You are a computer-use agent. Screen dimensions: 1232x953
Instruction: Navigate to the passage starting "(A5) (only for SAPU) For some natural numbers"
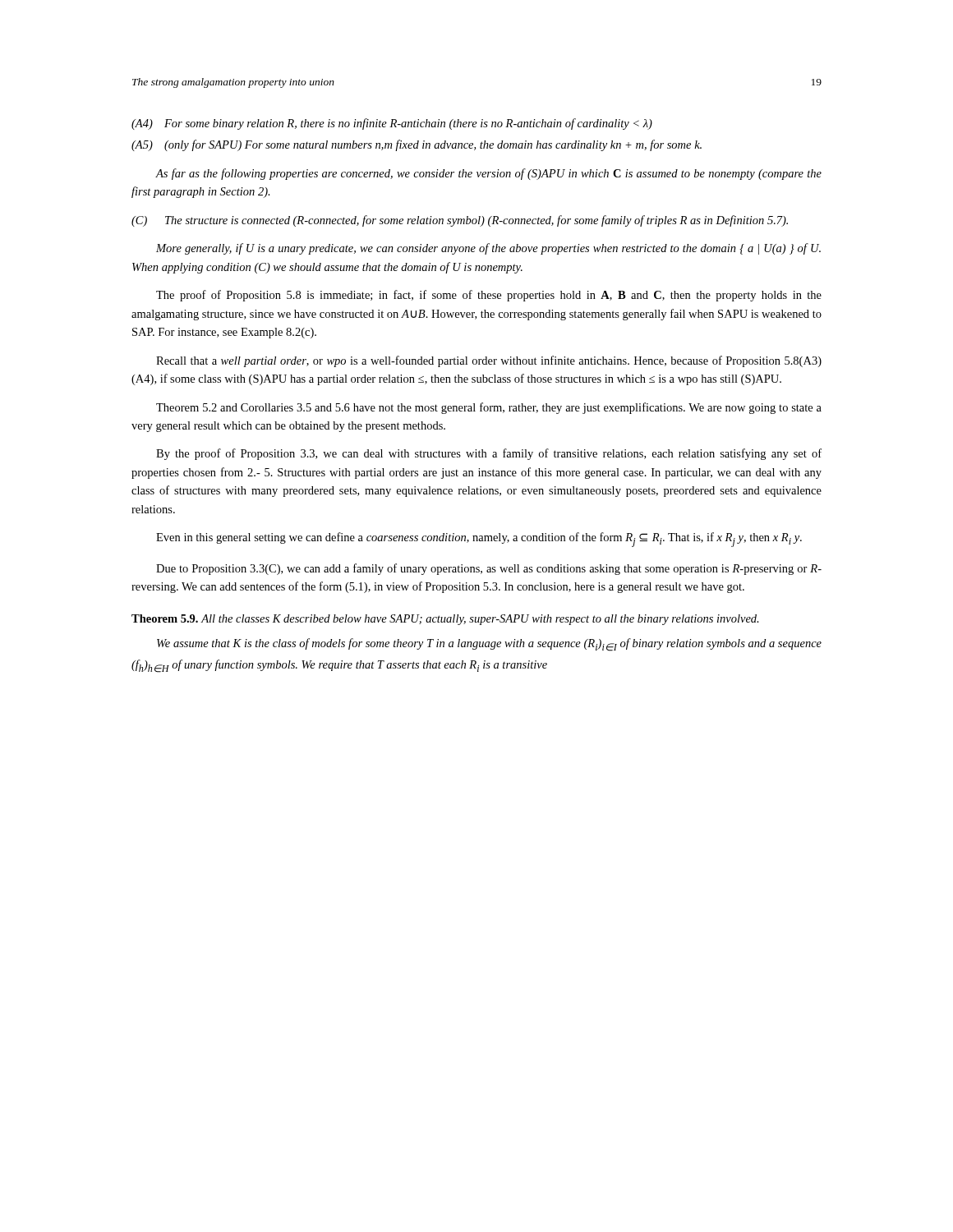(476, 145)
